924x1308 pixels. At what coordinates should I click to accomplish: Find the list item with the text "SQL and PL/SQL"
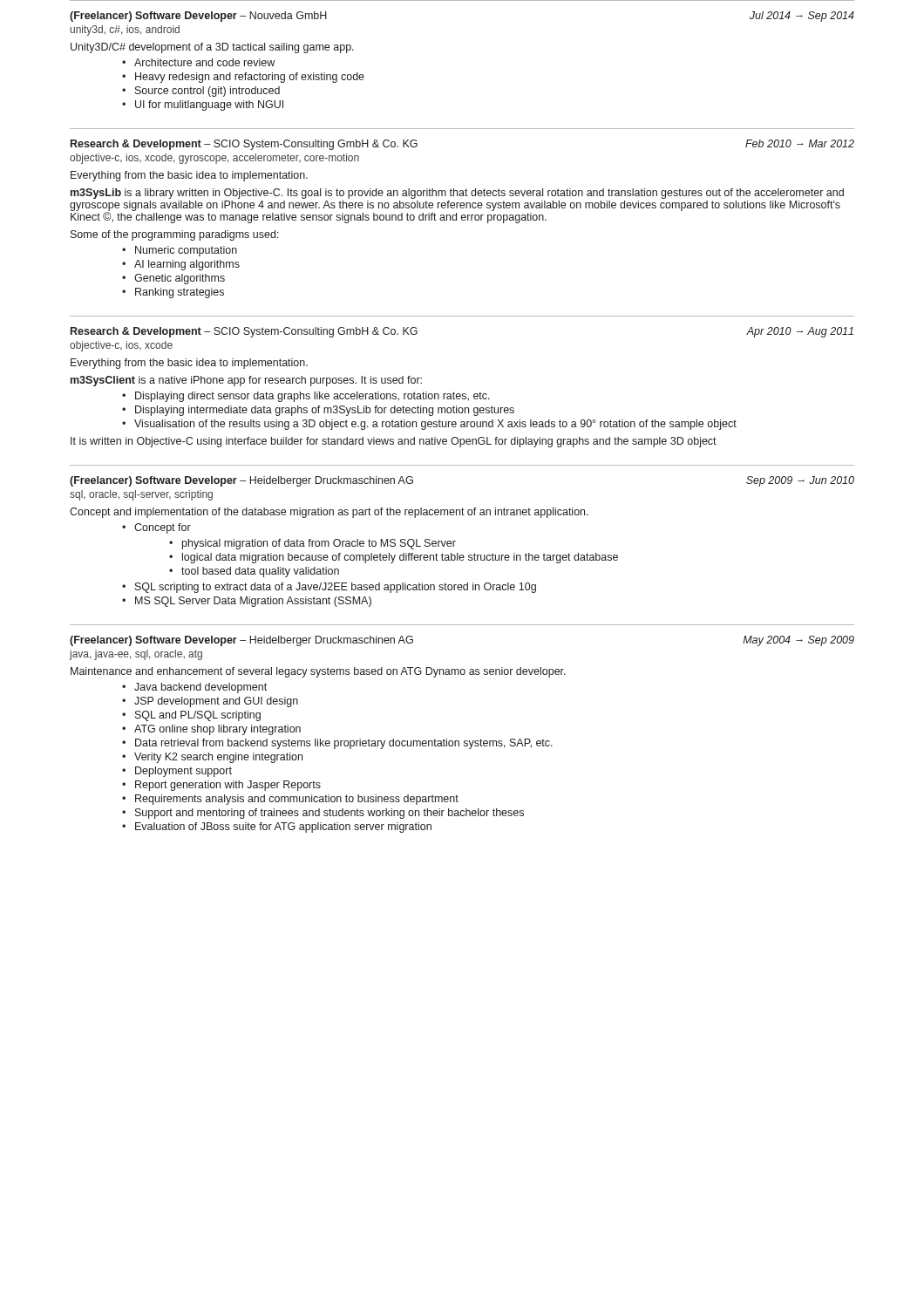click(x=198, y=715)
